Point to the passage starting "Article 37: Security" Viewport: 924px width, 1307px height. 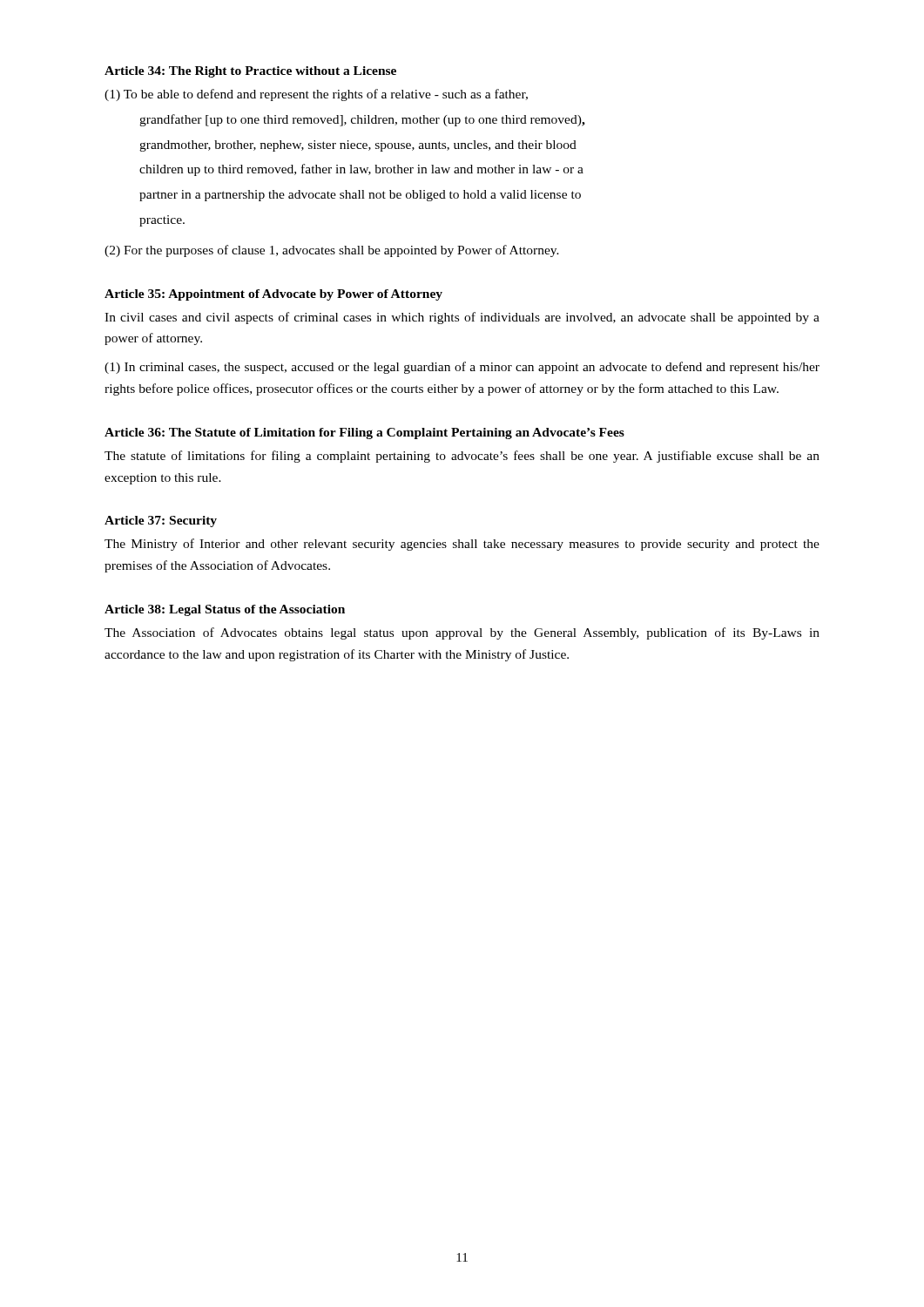(x=161, y=520)
